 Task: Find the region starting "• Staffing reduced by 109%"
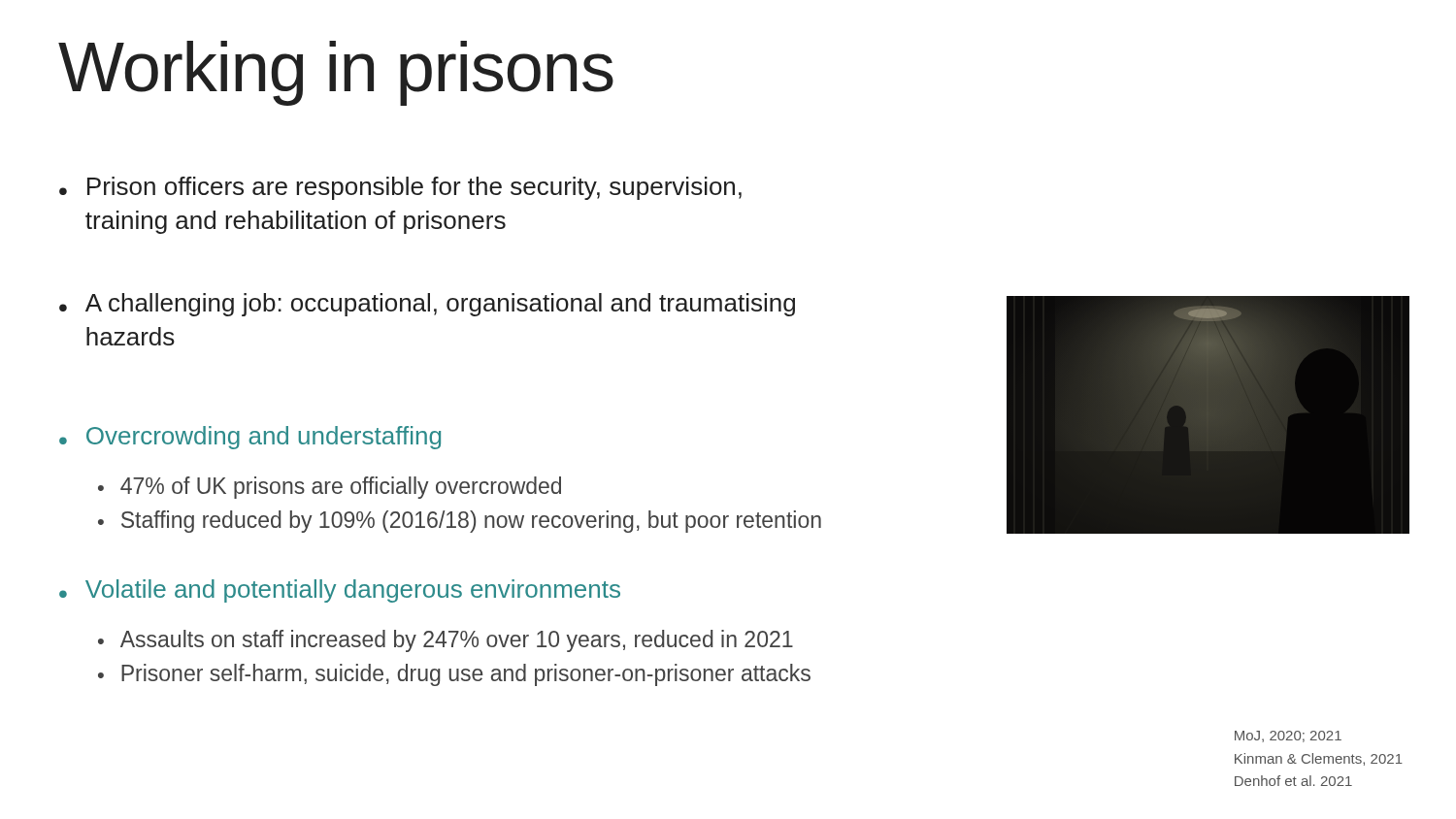[500, 521]
